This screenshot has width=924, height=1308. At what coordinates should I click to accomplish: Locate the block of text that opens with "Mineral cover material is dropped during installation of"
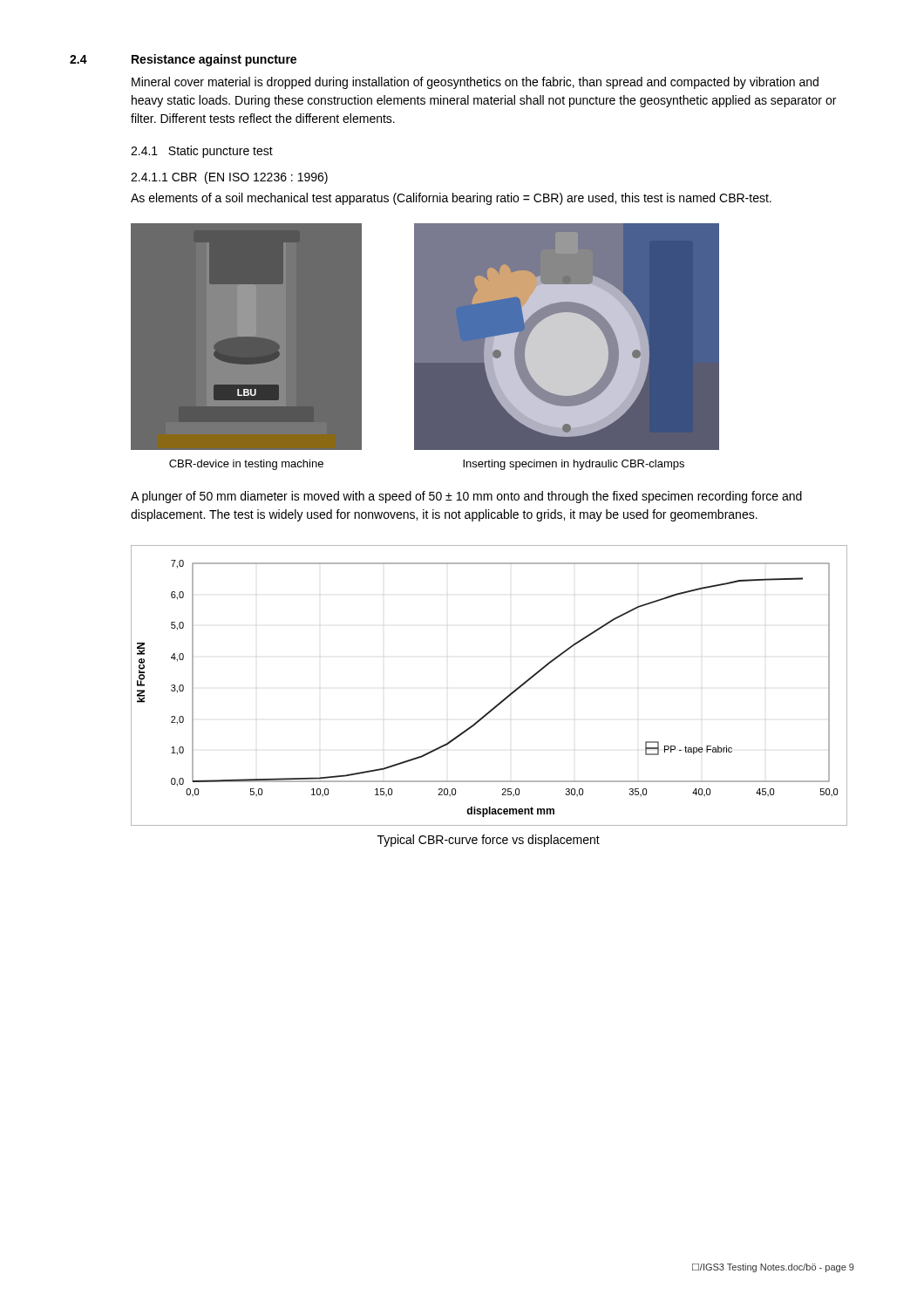[x=483, y=100]
